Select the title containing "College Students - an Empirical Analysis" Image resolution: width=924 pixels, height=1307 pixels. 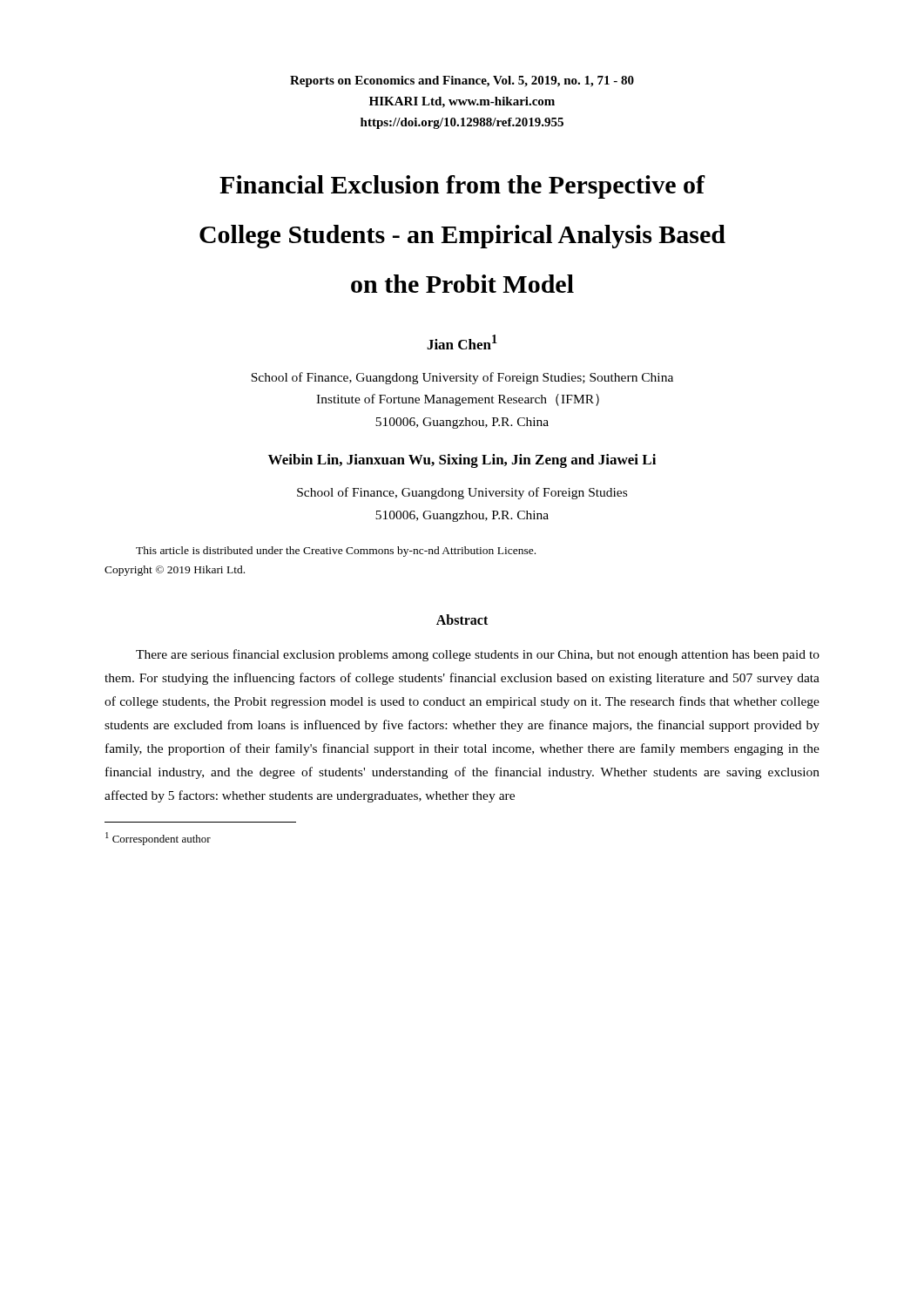pyautogui.click(x=462, y=234)
